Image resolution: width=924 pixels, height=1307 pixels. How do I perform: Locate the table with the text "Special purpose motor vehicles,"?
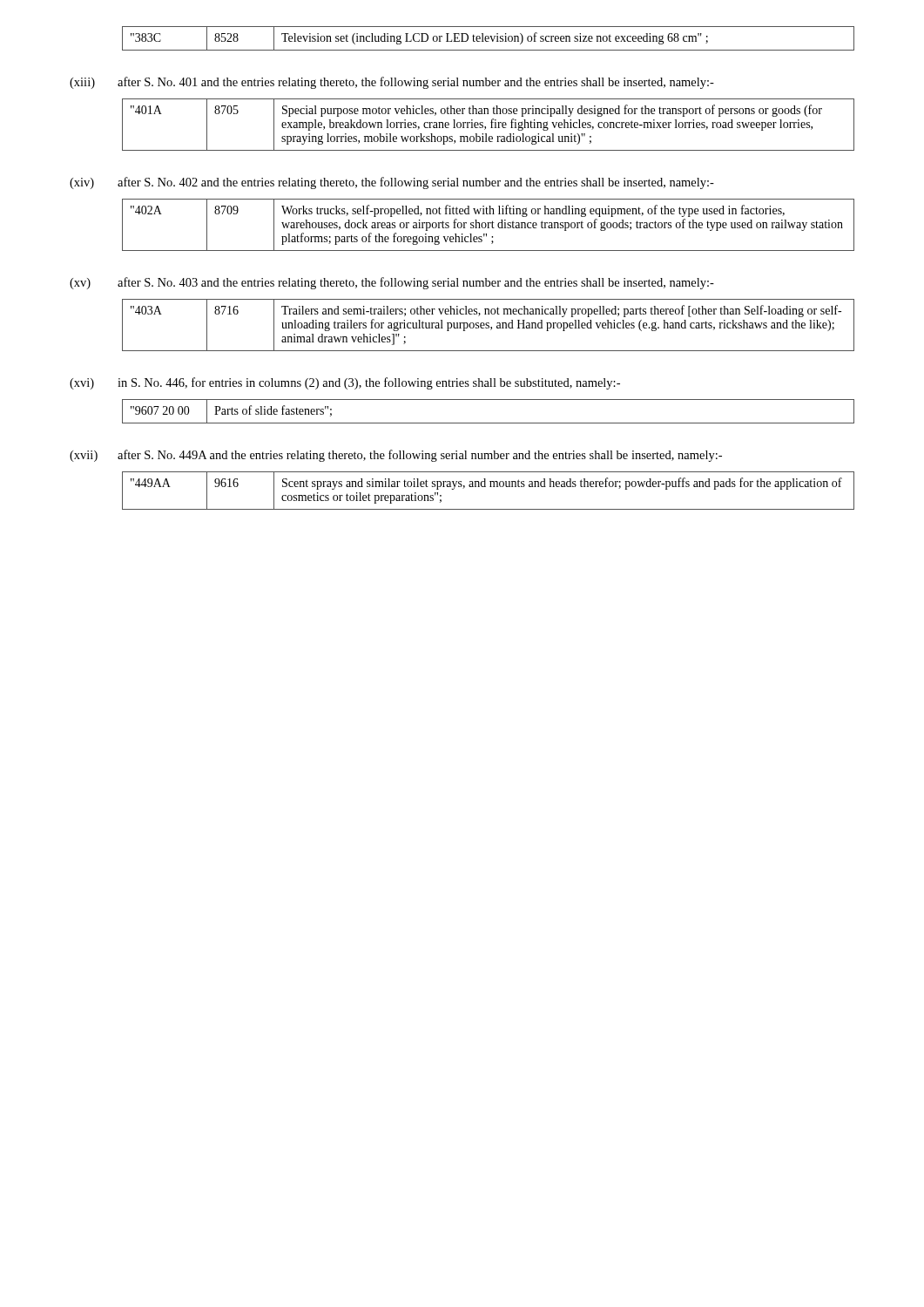tap(462, 125)
